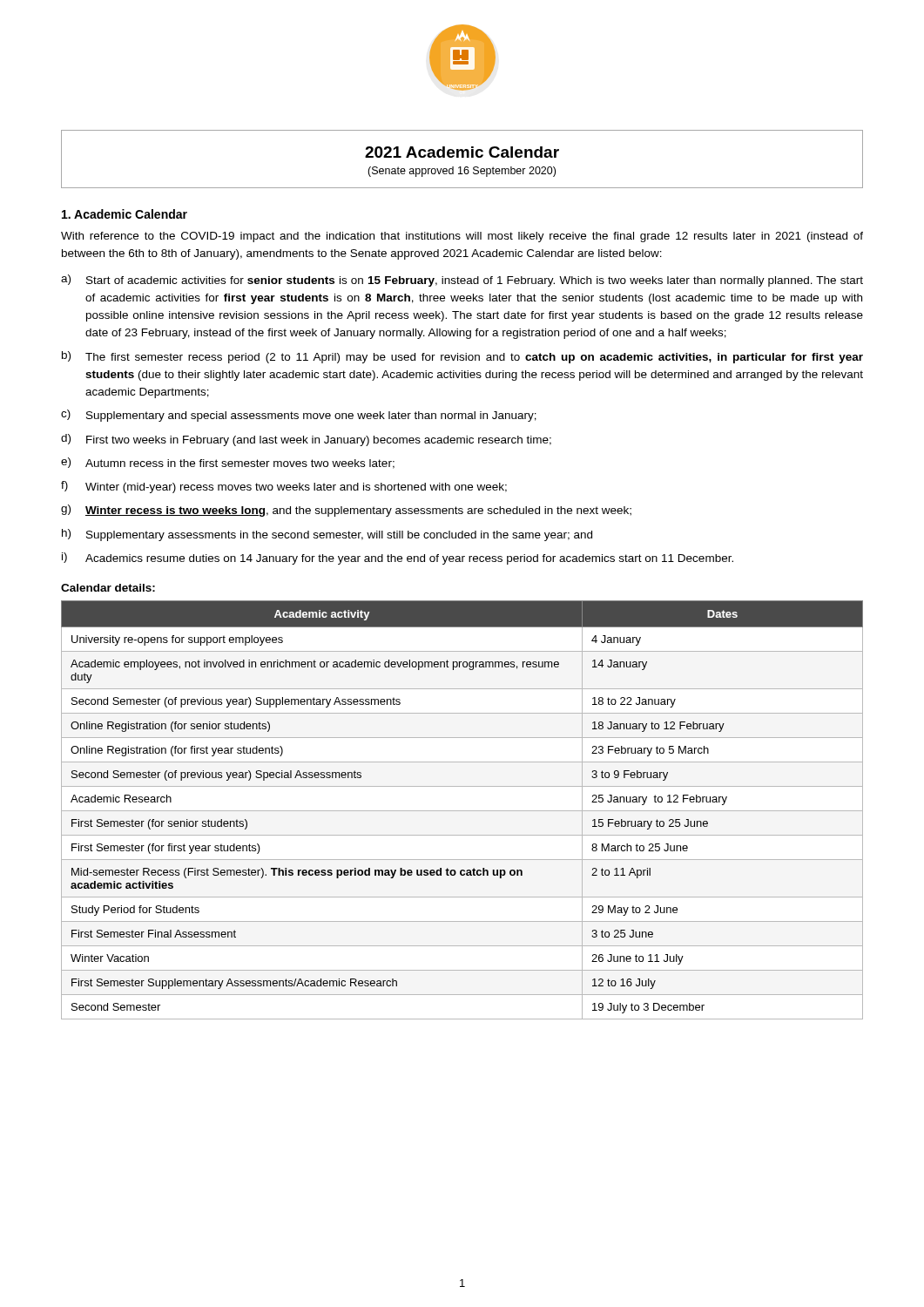Image resolution: width=924 pixels, height=1307 pixels.
Task: Locate the text block starting "e) Autumn recess in the first semester"
Action: click(228, 463)
